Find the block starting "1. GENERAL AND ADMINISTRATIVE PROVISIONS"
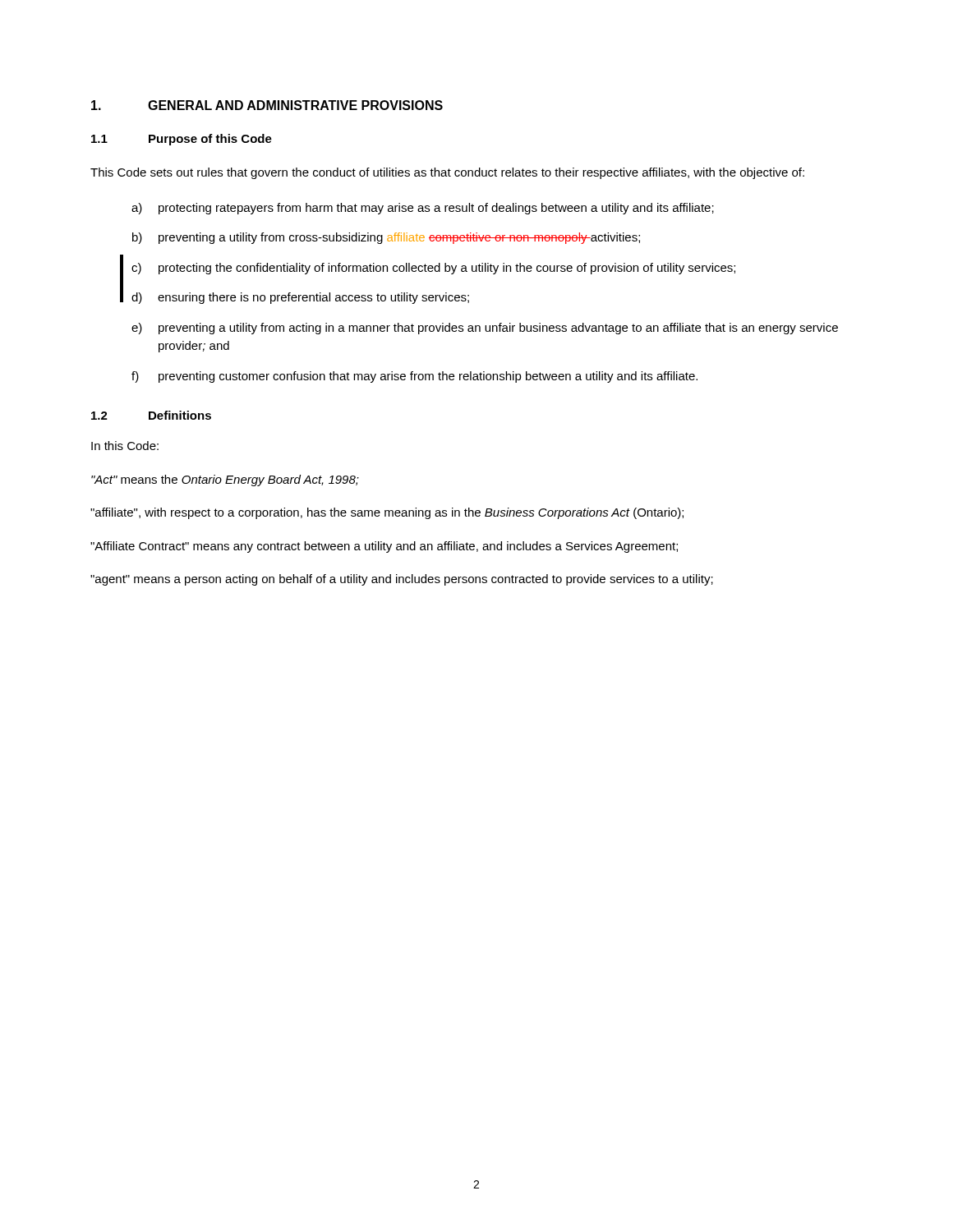Screen dimensions: 1232x953 267,106
